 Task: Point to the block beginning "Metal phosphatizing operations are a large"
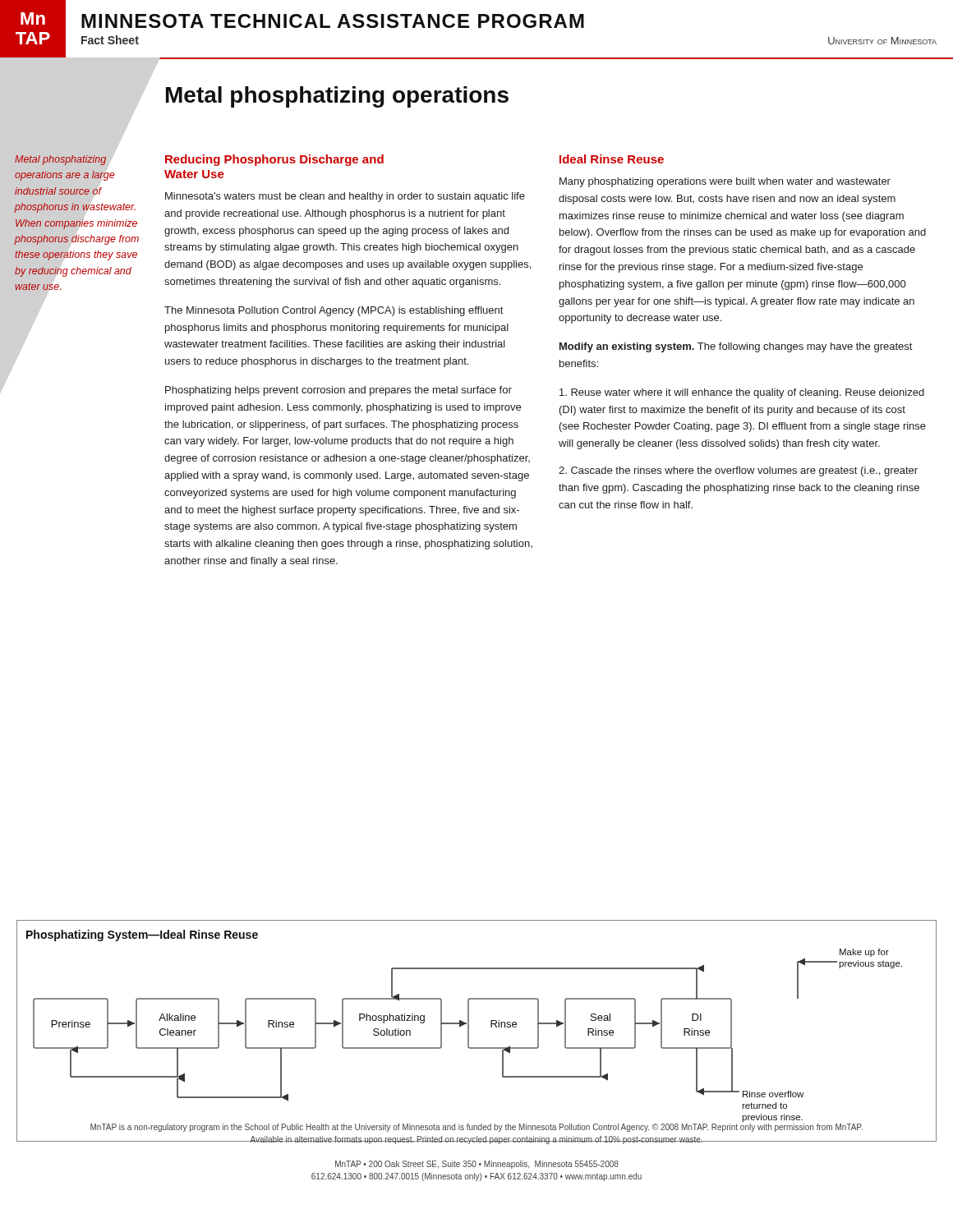77,223
